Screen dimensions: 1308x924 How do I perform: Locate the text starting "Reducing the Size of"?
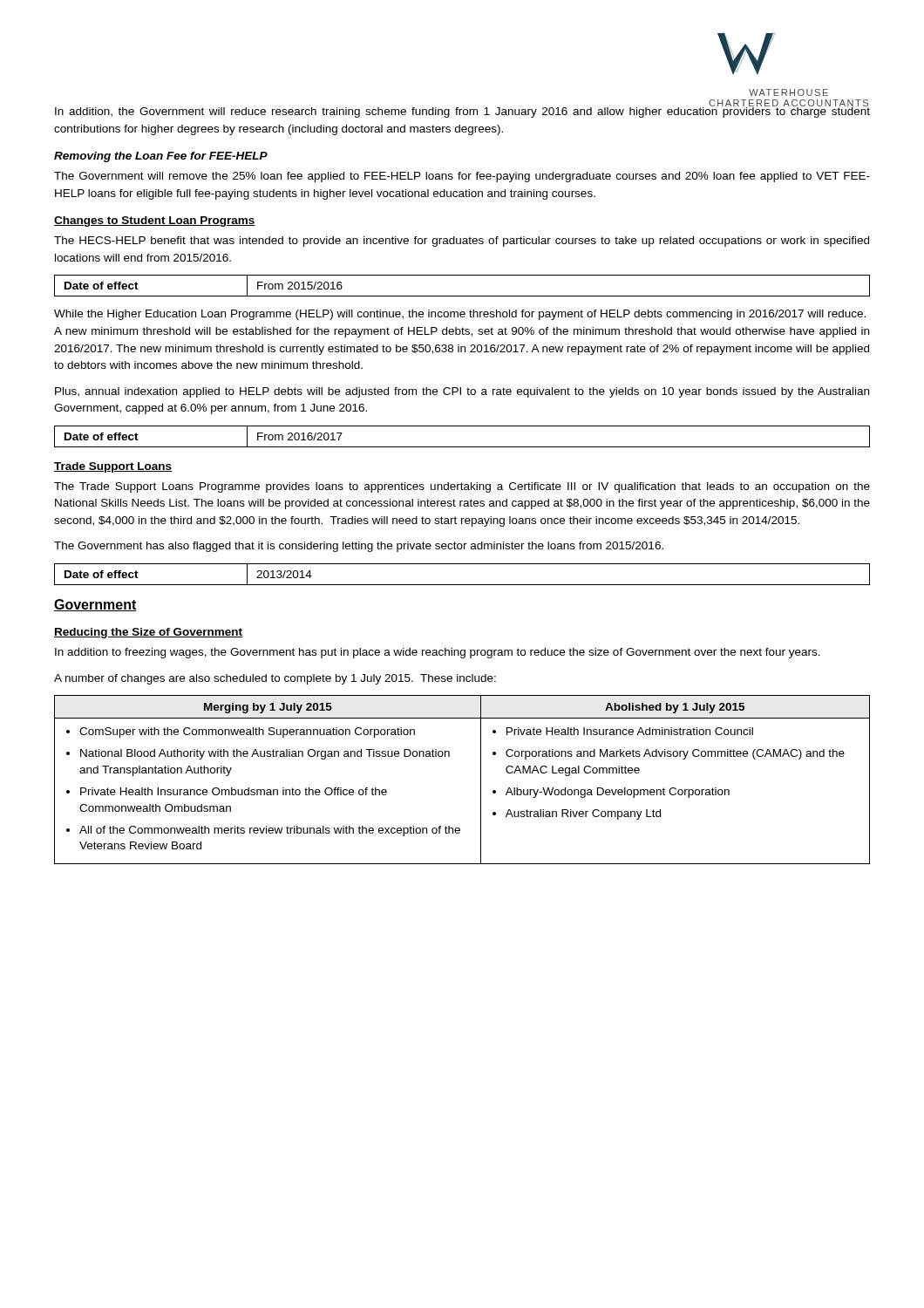148,632
